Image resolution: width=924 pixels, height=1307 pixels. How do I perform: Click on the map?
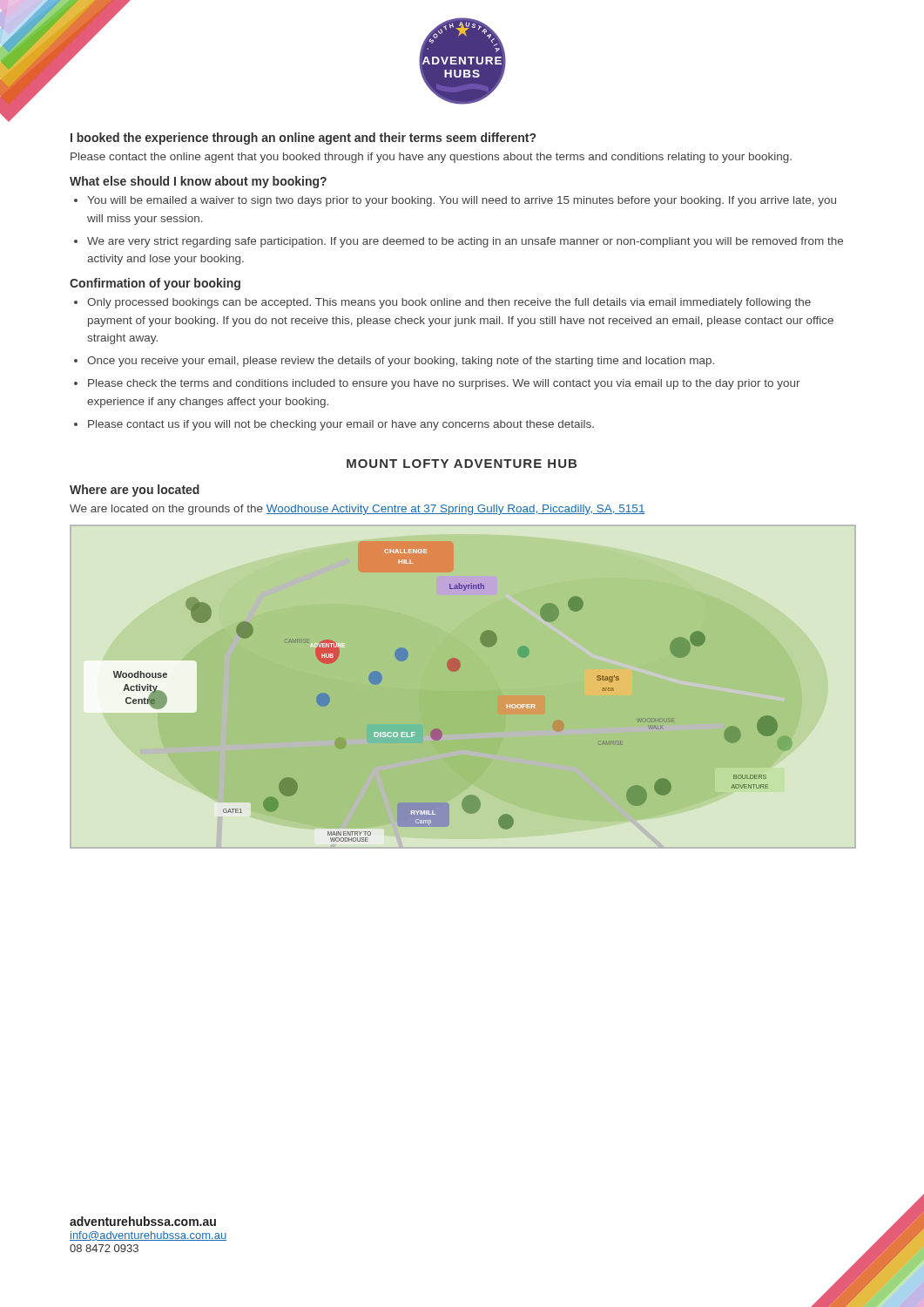click(x=462, y=687)
